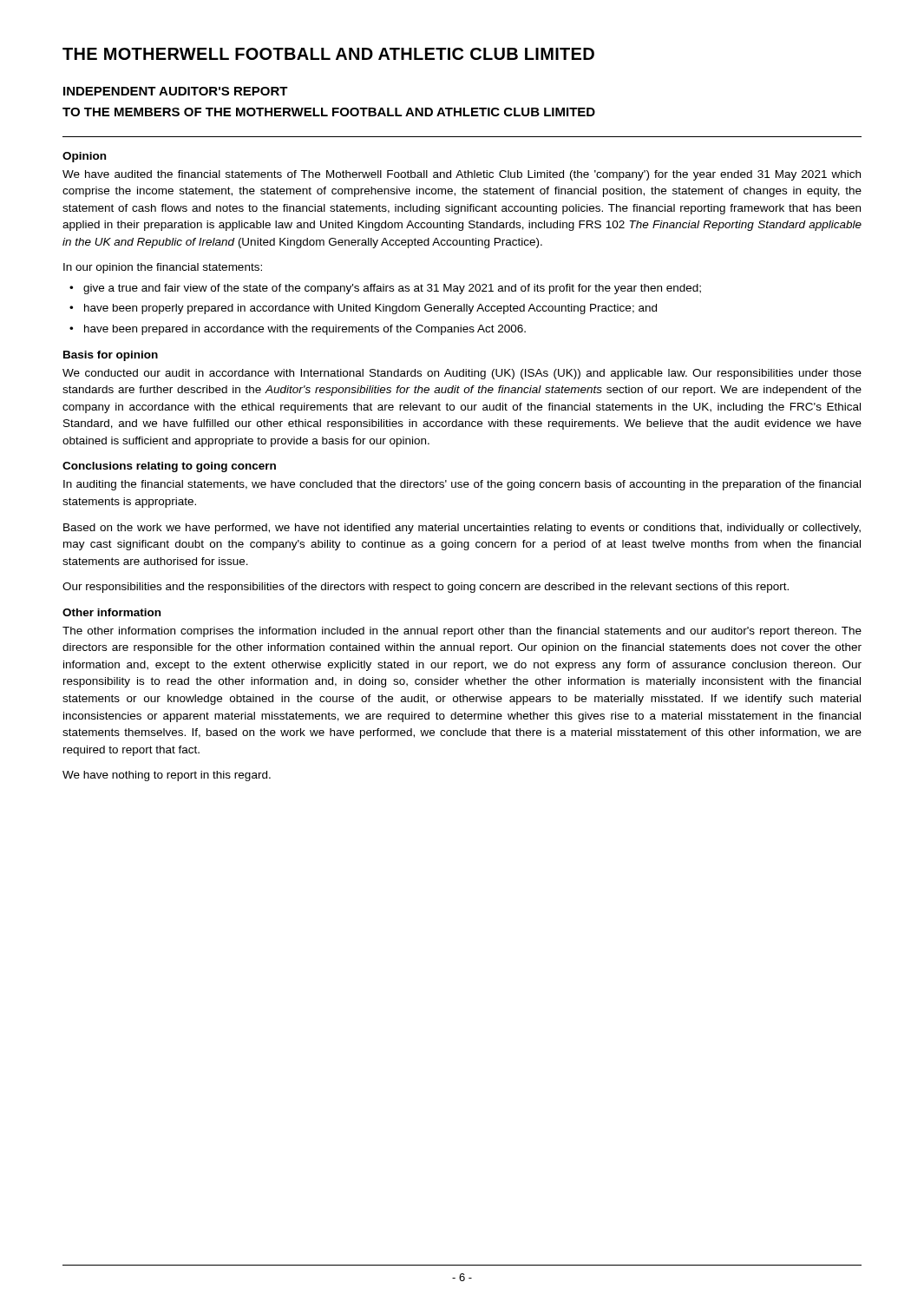Navigate to the element starting "Based on the work we have"
924x1302 pixels.
click(x=462, y=544)
